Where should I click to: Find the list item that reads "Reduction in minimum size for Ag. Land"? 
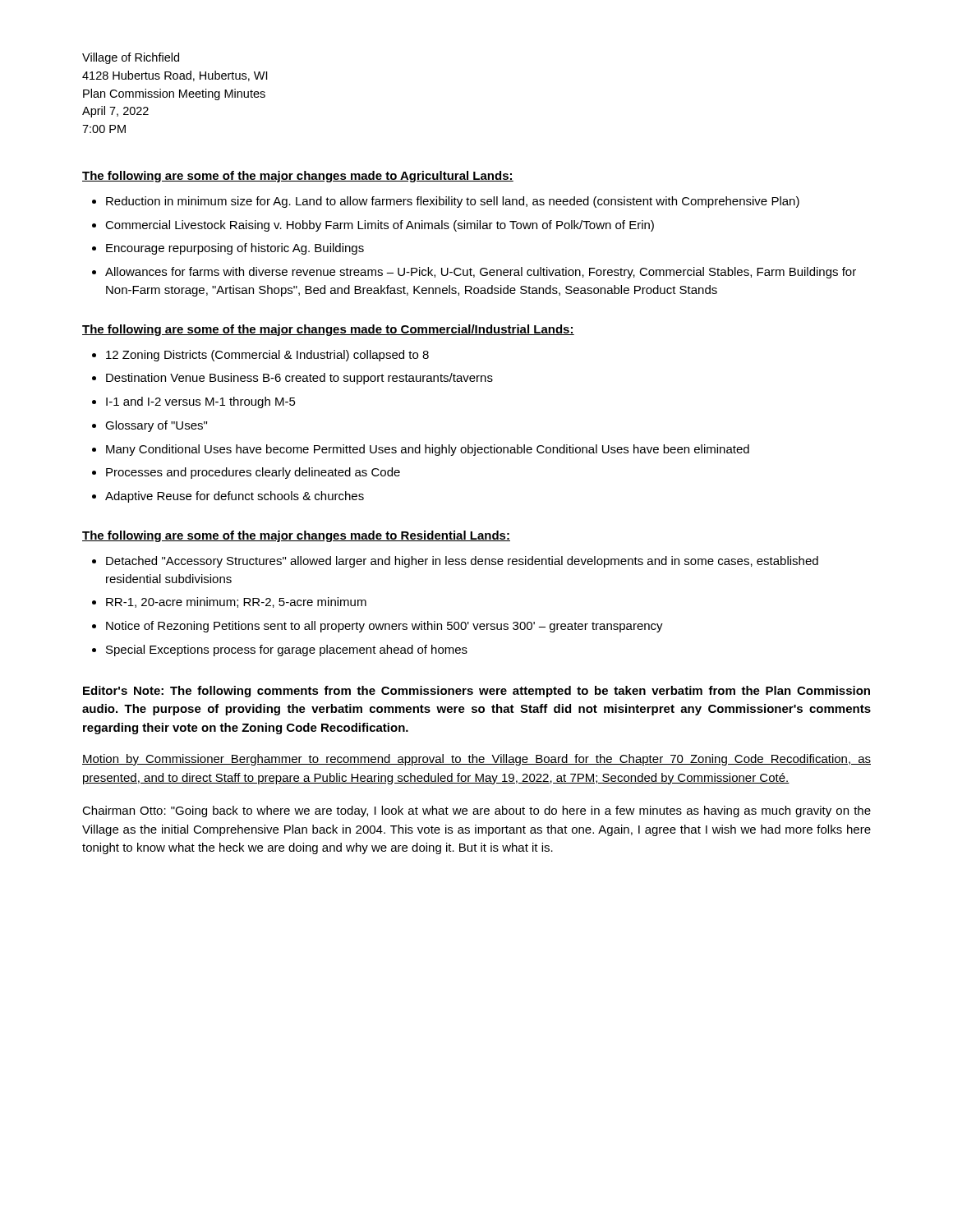coord(452,201)
